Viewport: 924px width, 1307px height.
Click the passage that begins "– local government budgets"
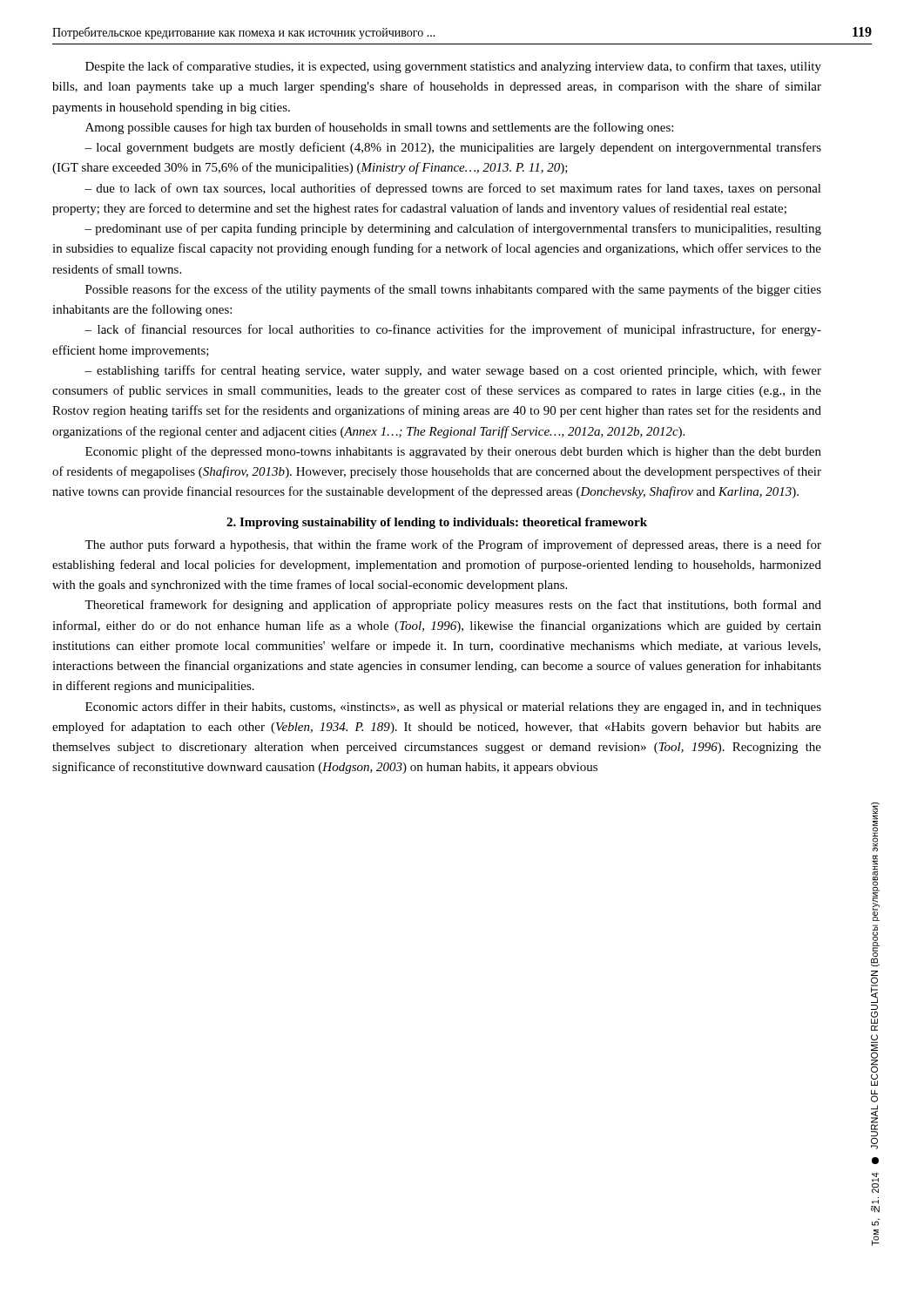437,157
